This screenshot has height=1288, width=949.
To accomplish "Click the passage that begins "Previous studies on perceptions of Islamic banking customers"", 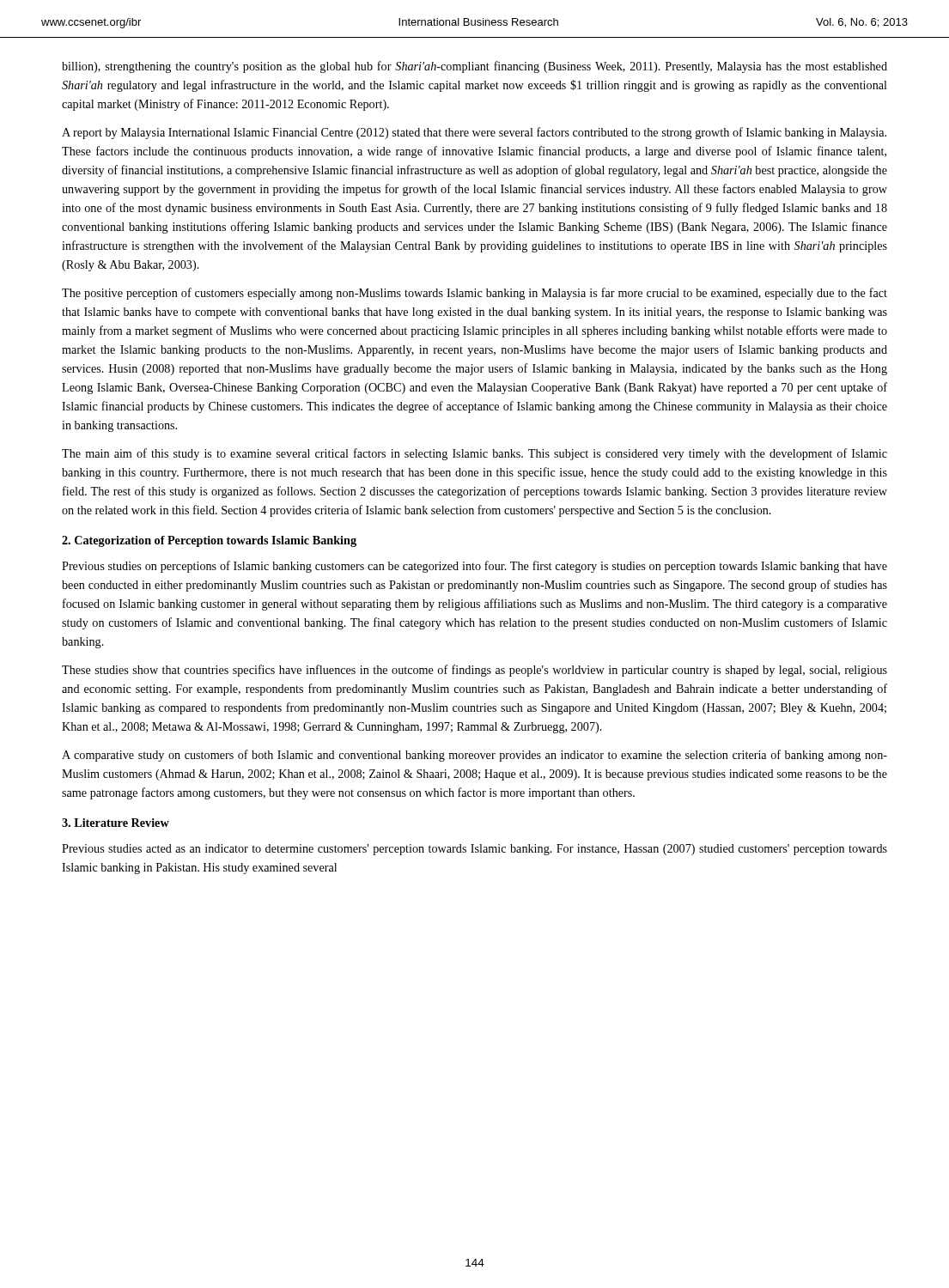I will [x=474, y=604].
